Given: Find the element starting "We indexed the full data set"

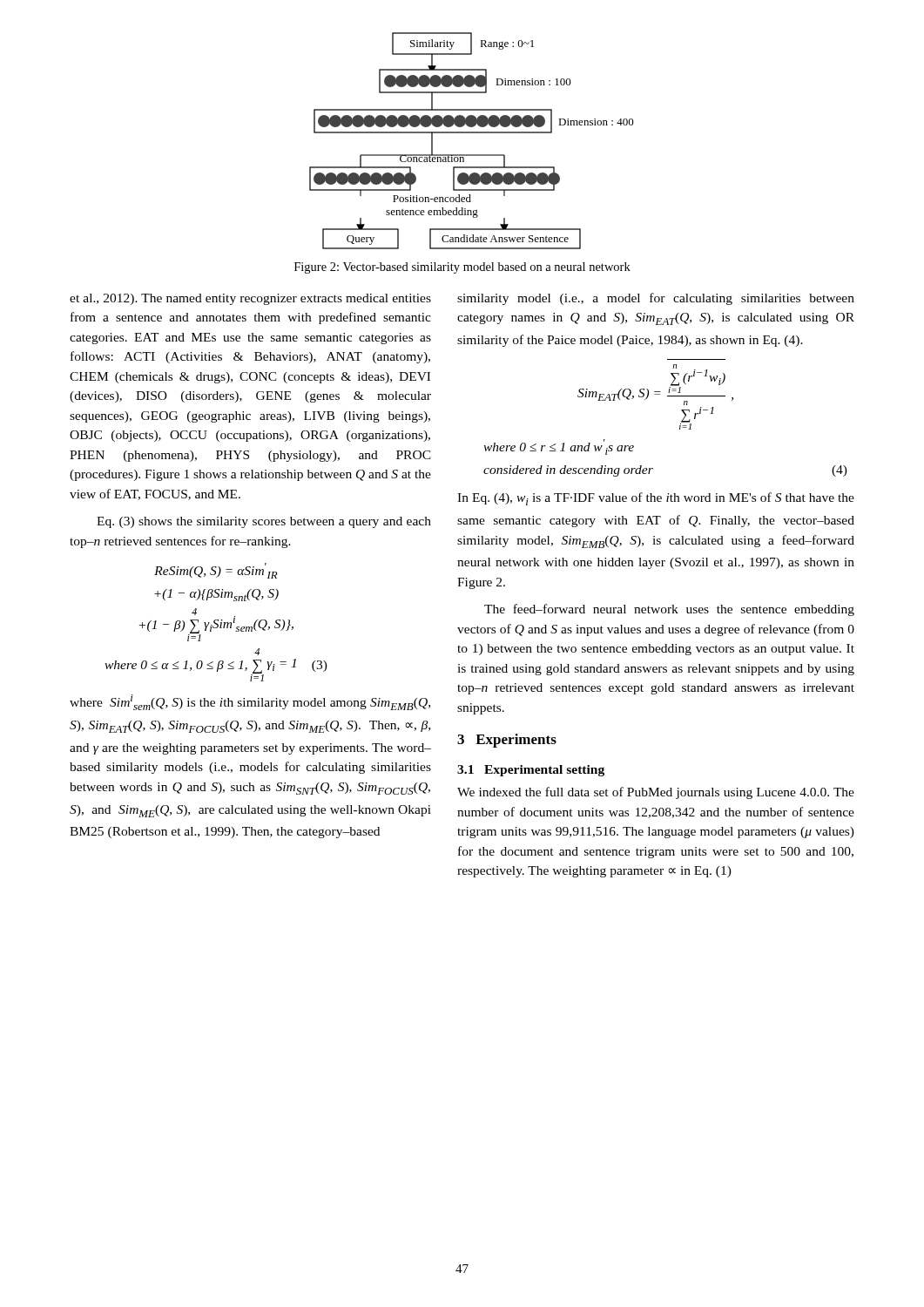Looking at the screenshot, I should coord(656,831).
